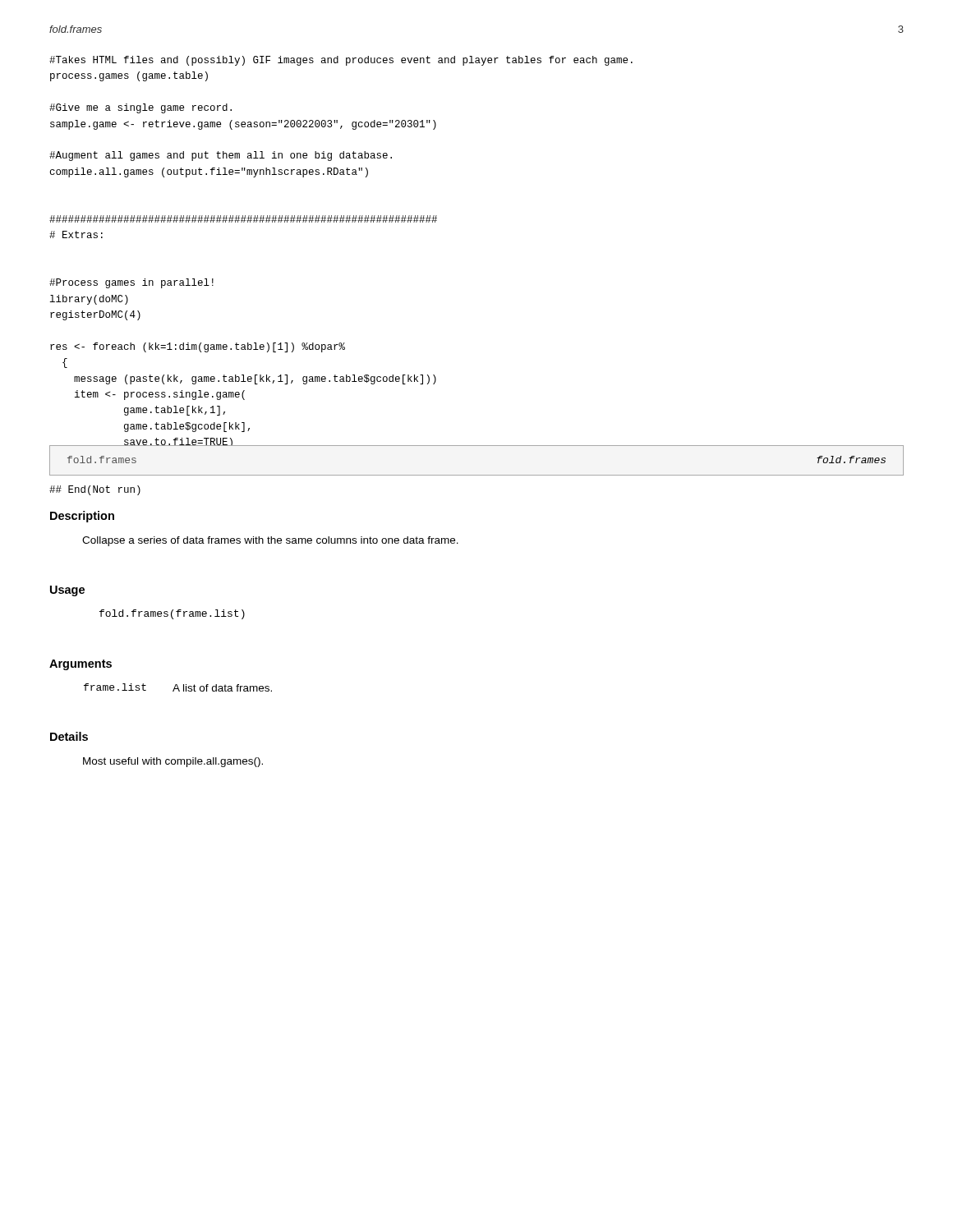The image size is (953, 1232).
Task: Locate the block of text that opens with "frame.list A list"
Action: [178, 688]
